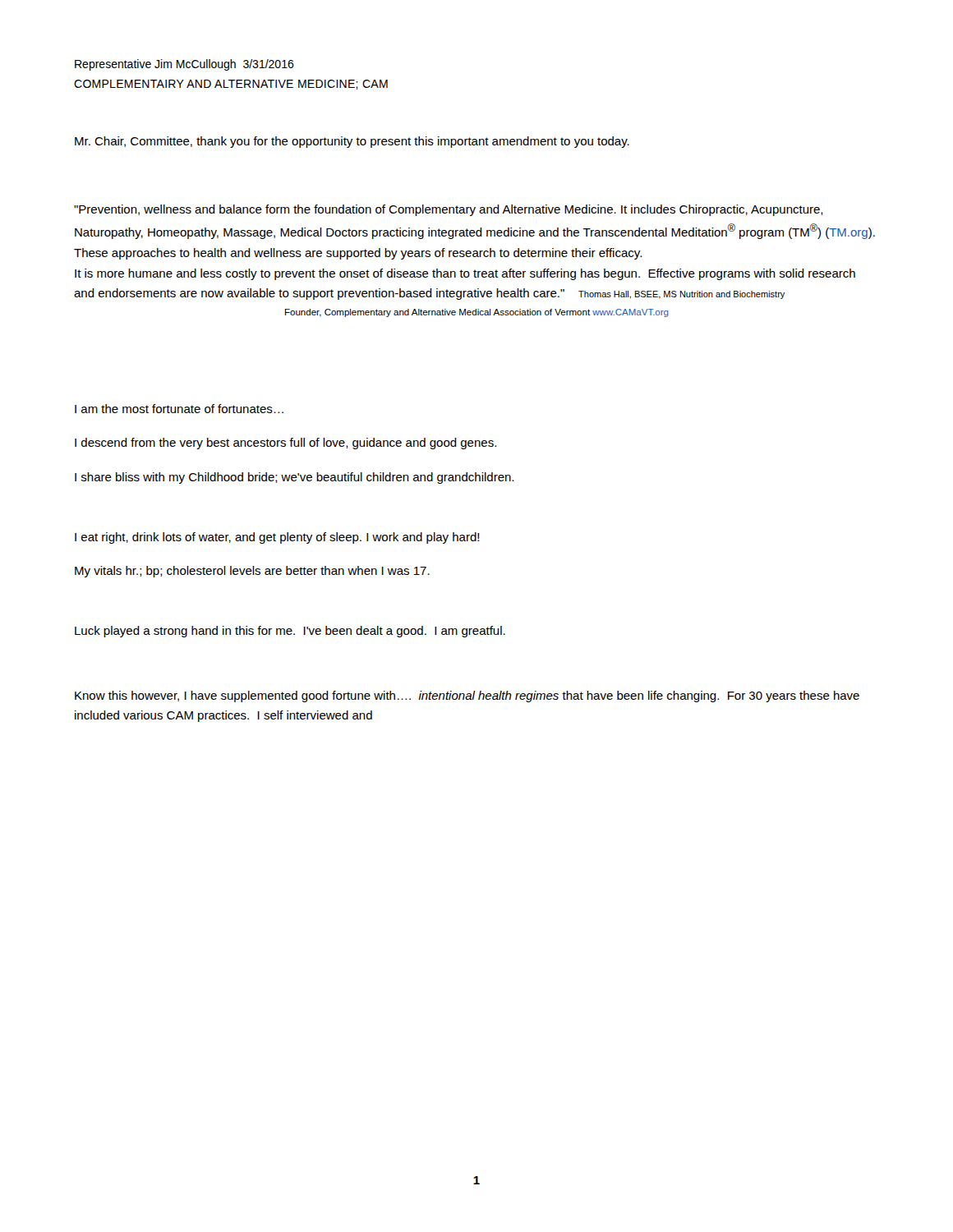Click the passage that begins "I eat right,"

277,537
